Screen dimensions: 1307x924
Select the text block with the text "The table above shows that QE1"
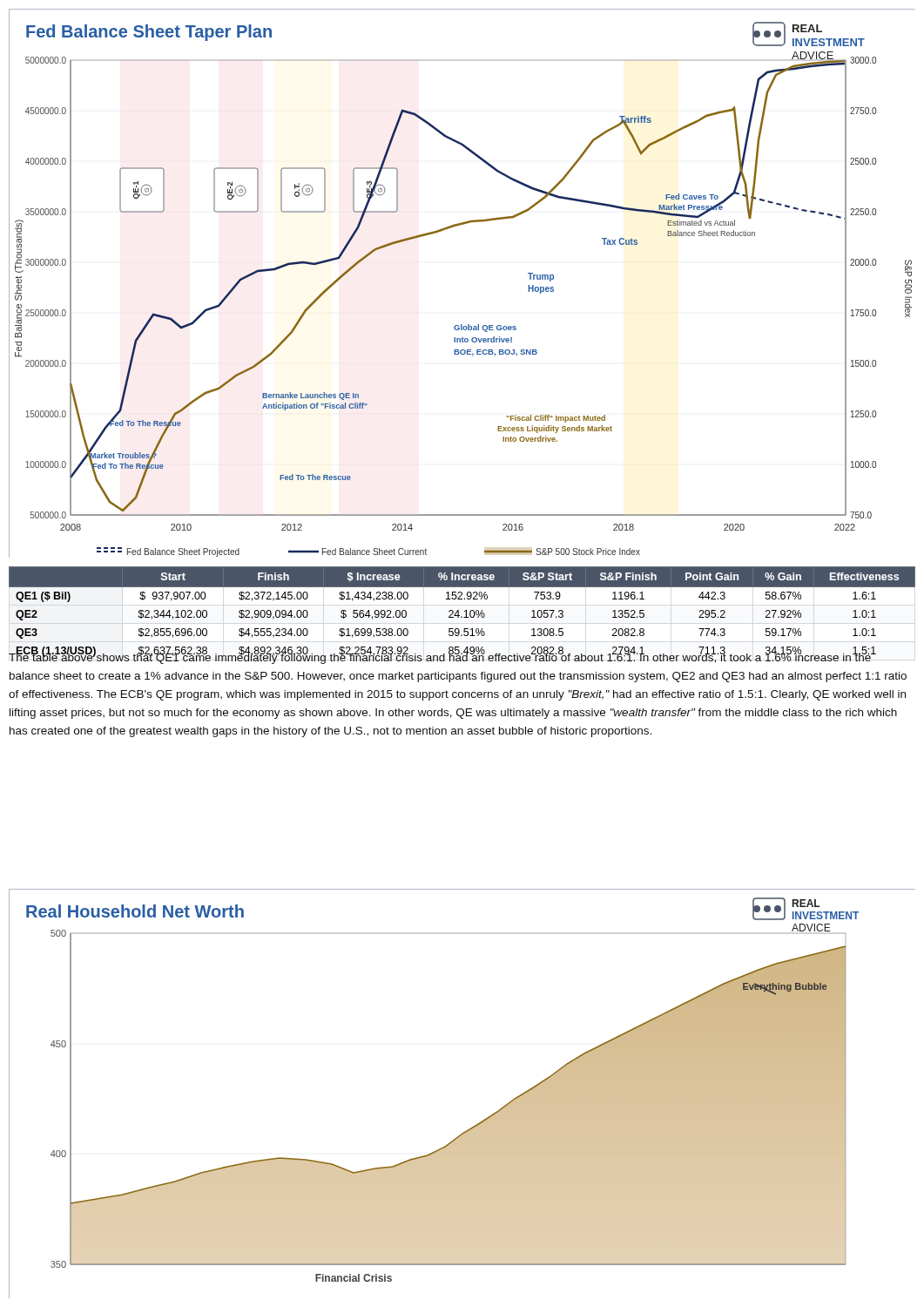458,694
